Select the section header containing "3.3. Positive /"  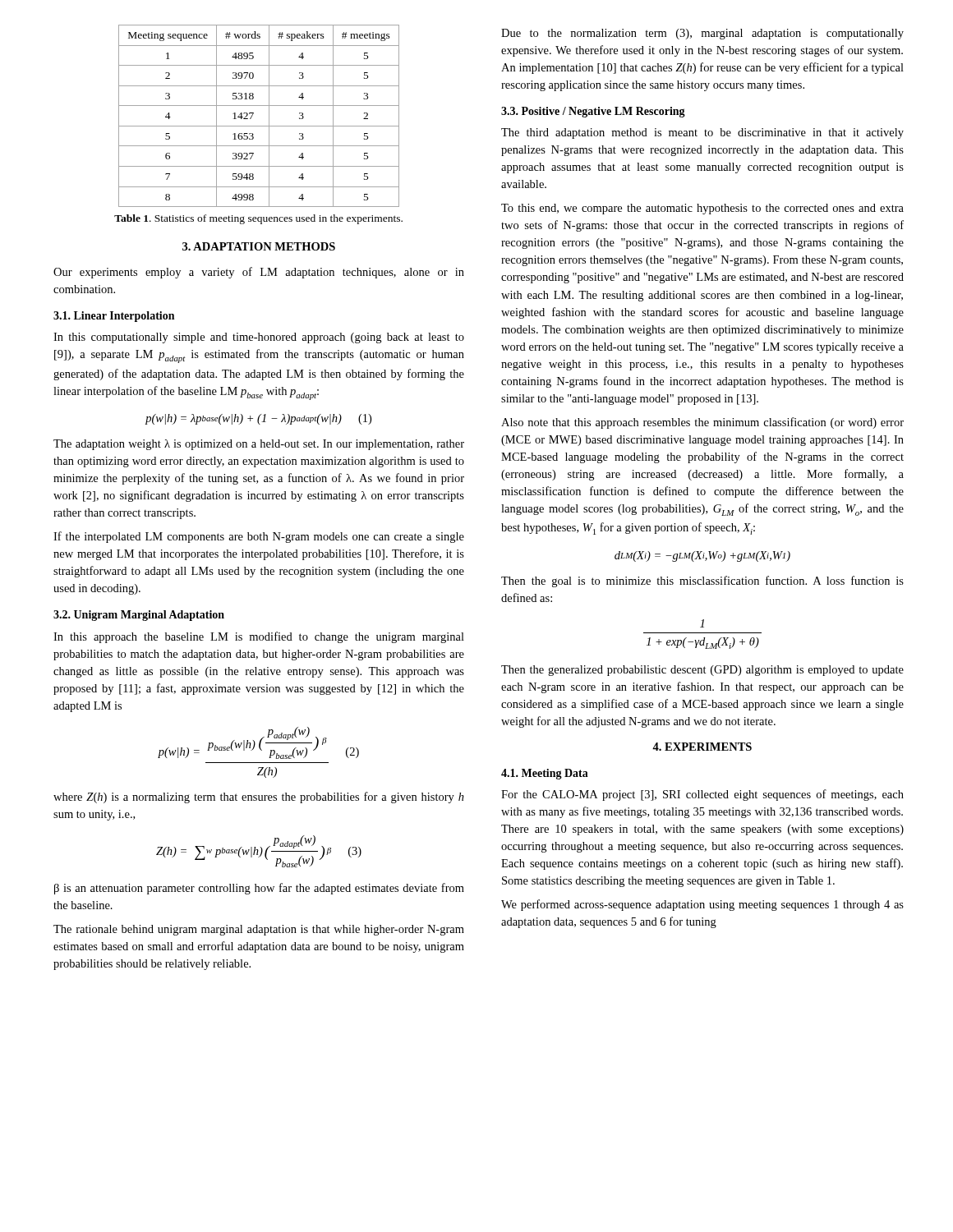click(593, 112)
